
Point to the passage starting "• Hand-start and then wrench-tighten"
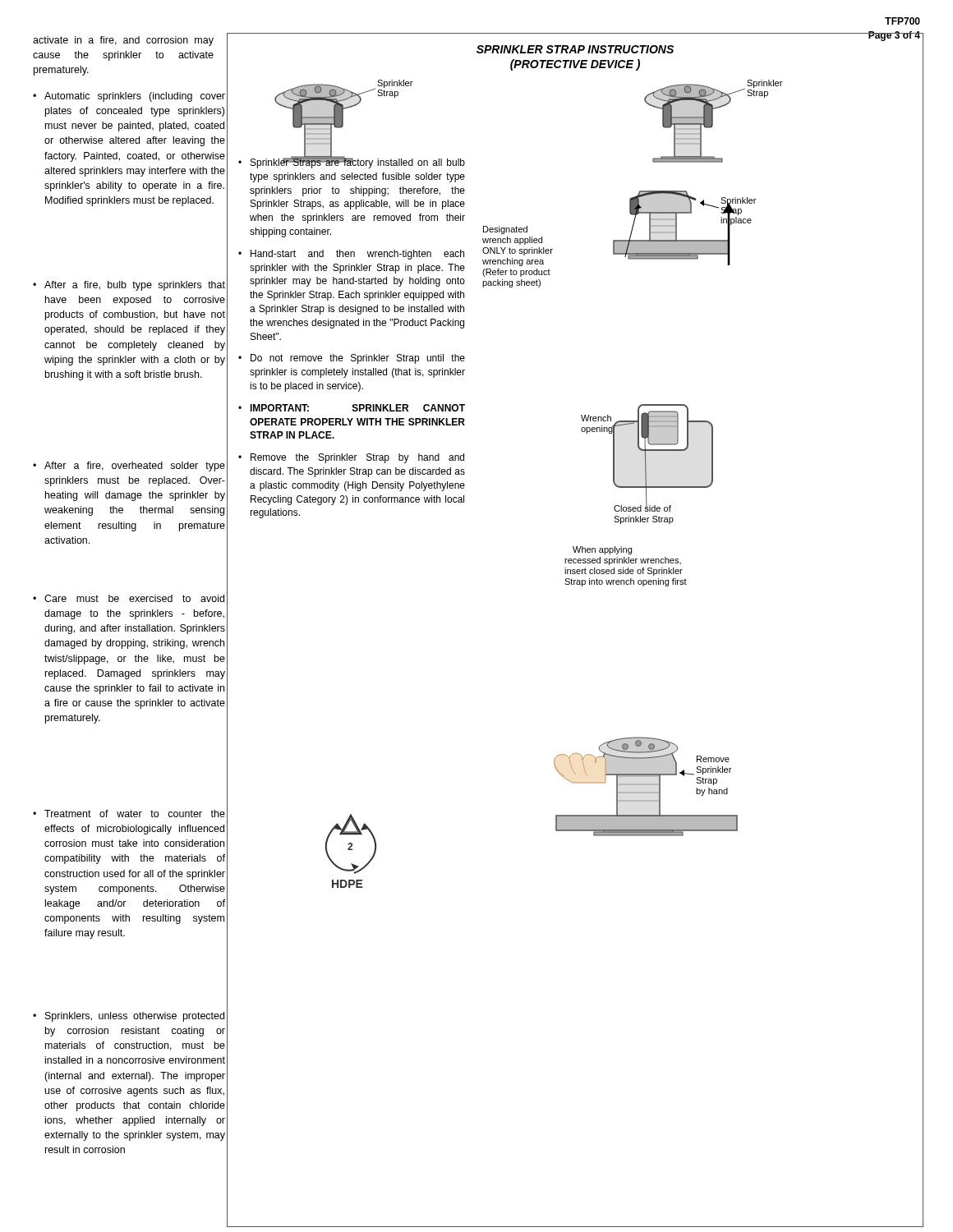(x=352, y=295)
